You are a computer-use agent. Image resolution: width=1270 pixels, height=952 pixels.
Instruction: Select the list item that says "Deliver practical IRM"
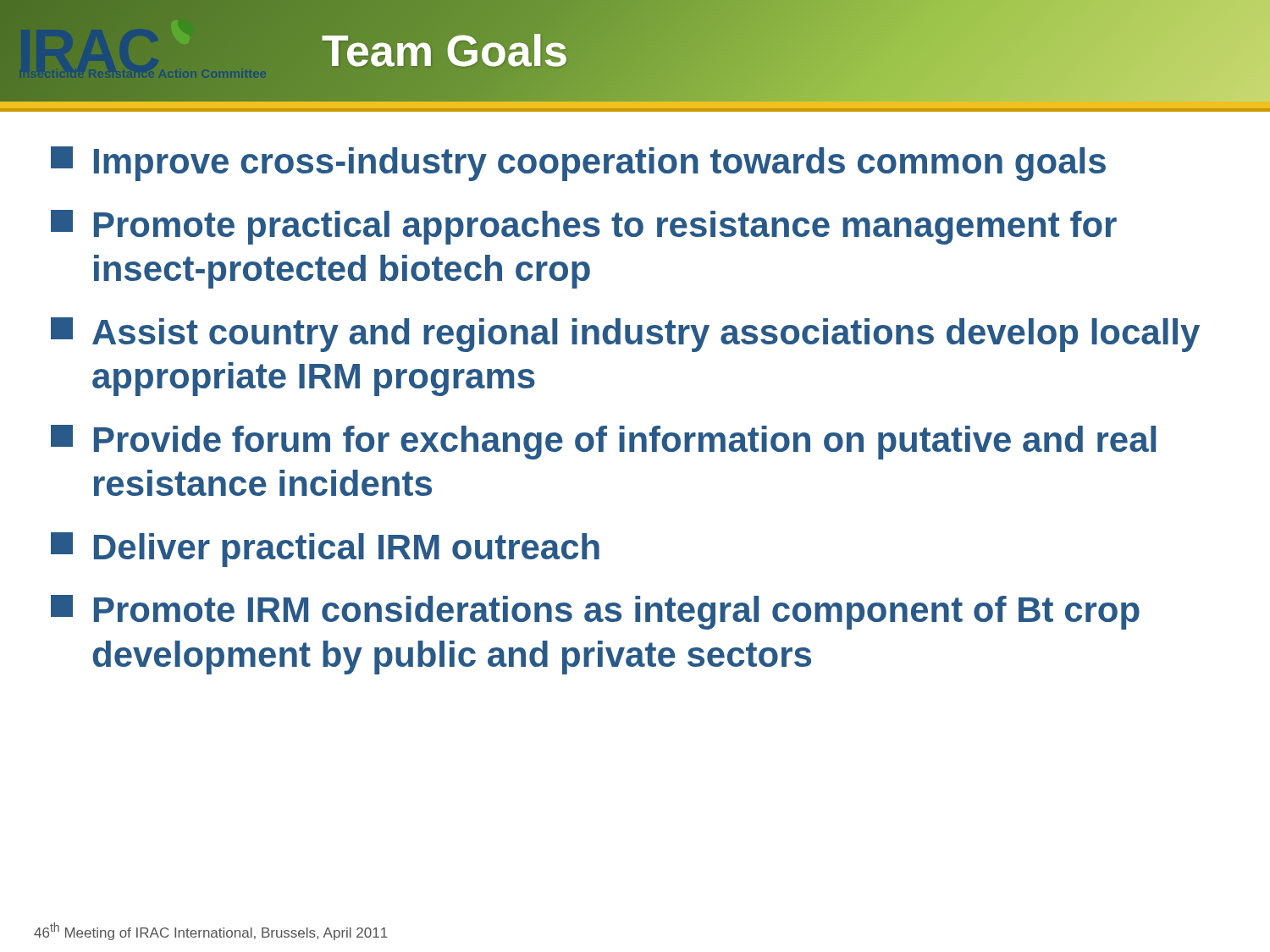click(x=326, y=547)
